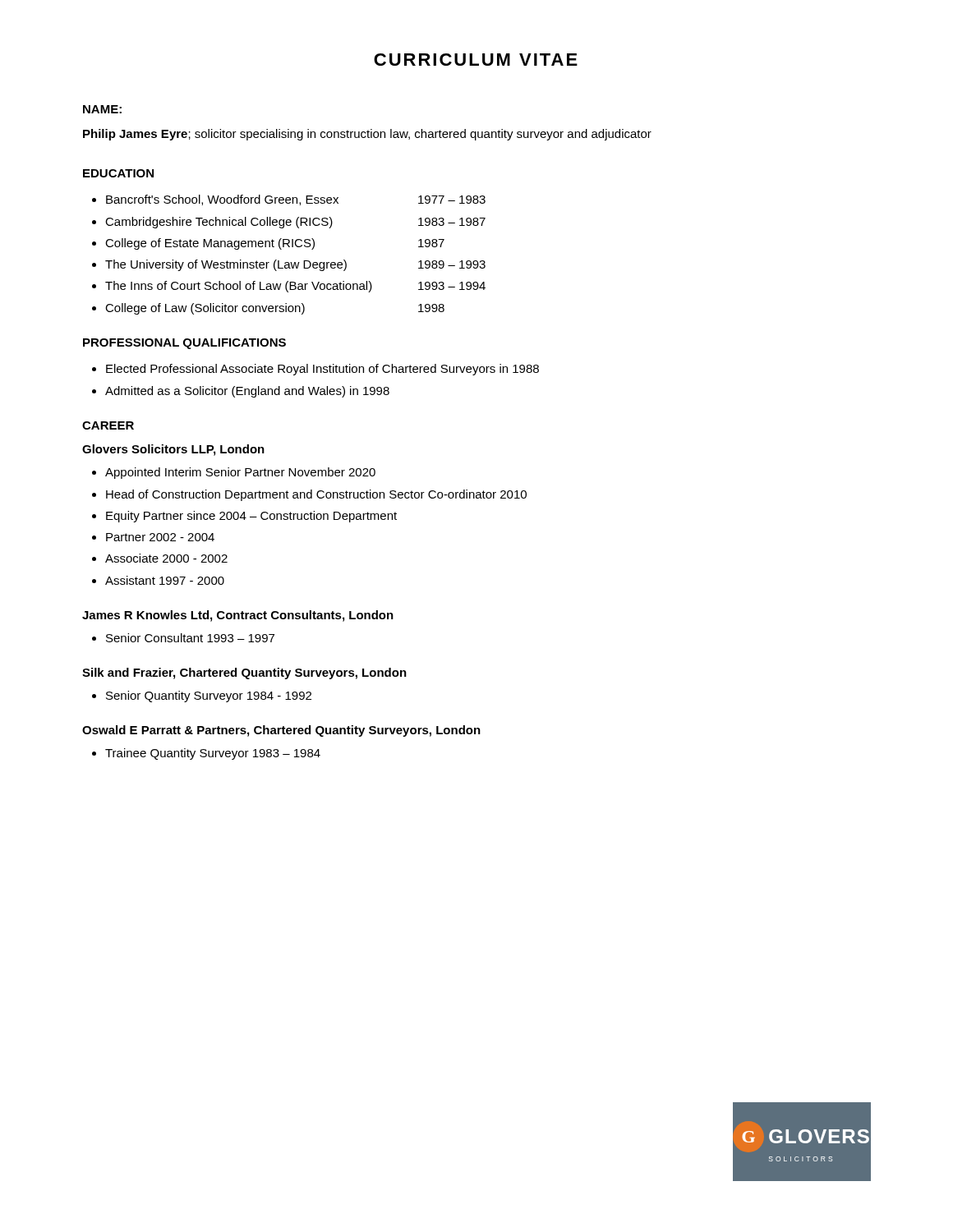Locate the block of text that opens with "Senior Consultant 1993 –"
This screenshot has height=1232, width=953.
190,638
